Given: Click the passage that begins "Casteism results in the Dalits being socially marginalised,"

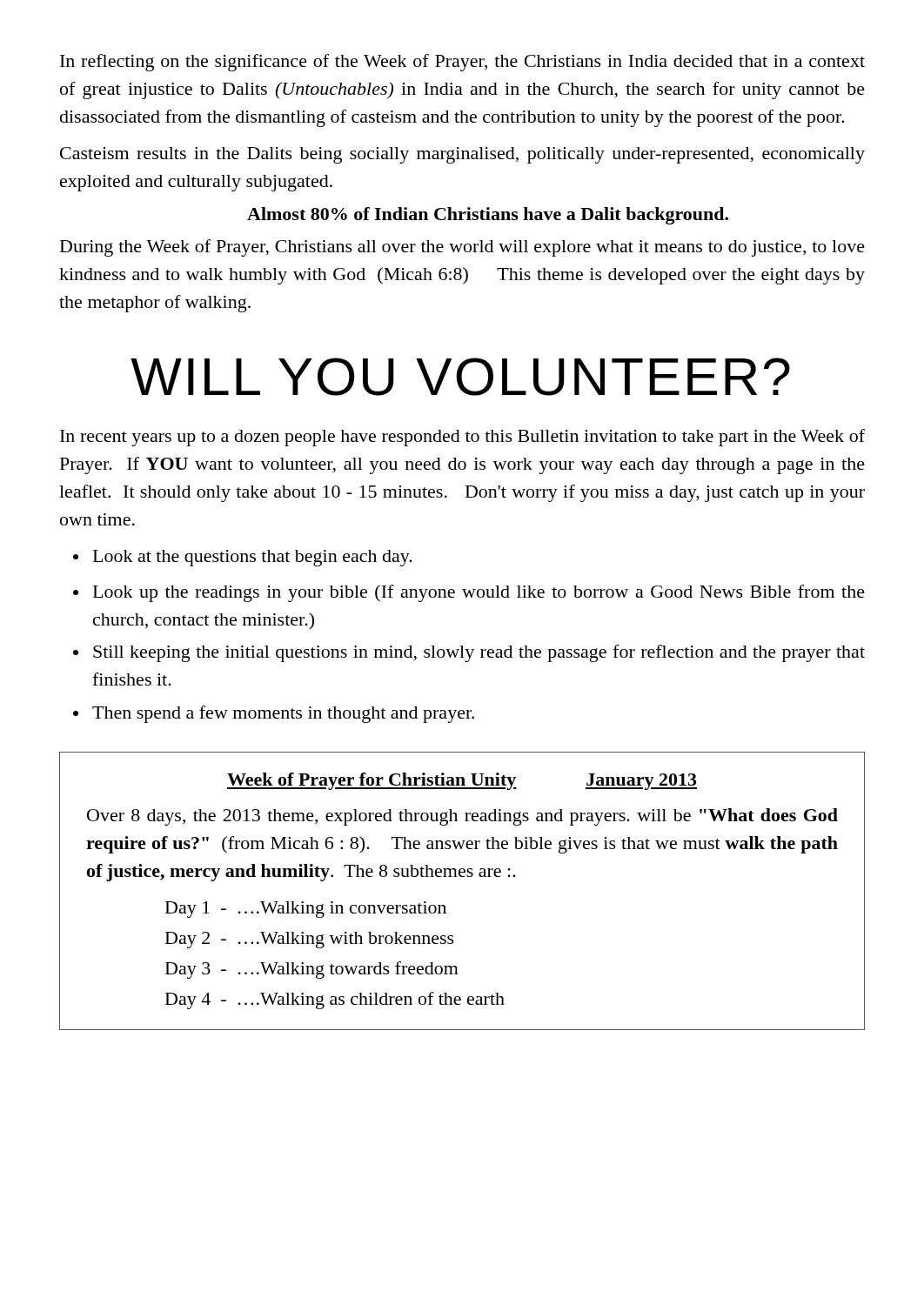Looking at the screenshot, I should point(462,166).
